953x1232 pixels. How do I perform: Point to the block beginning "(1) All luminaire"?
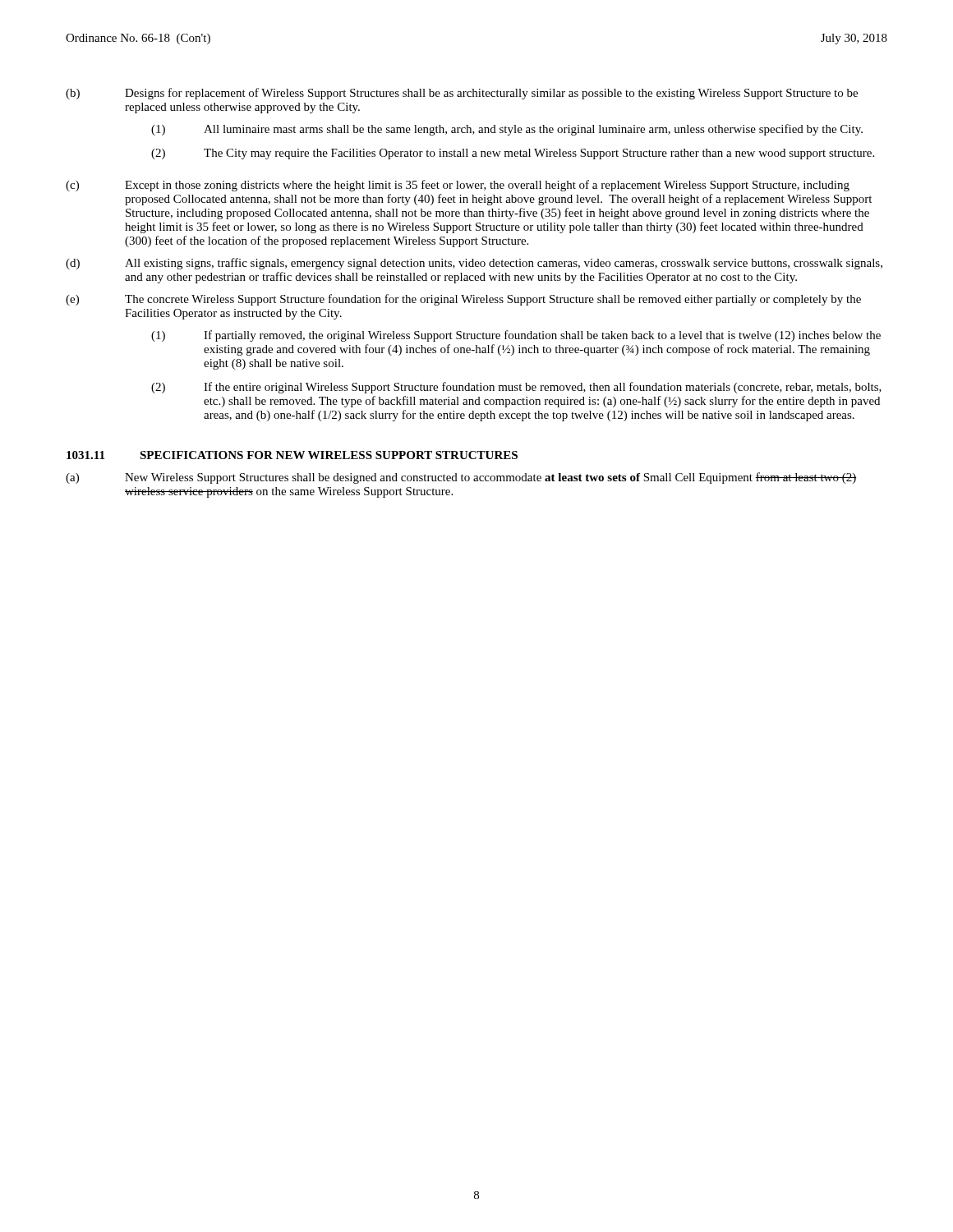(x=519, y=129)
